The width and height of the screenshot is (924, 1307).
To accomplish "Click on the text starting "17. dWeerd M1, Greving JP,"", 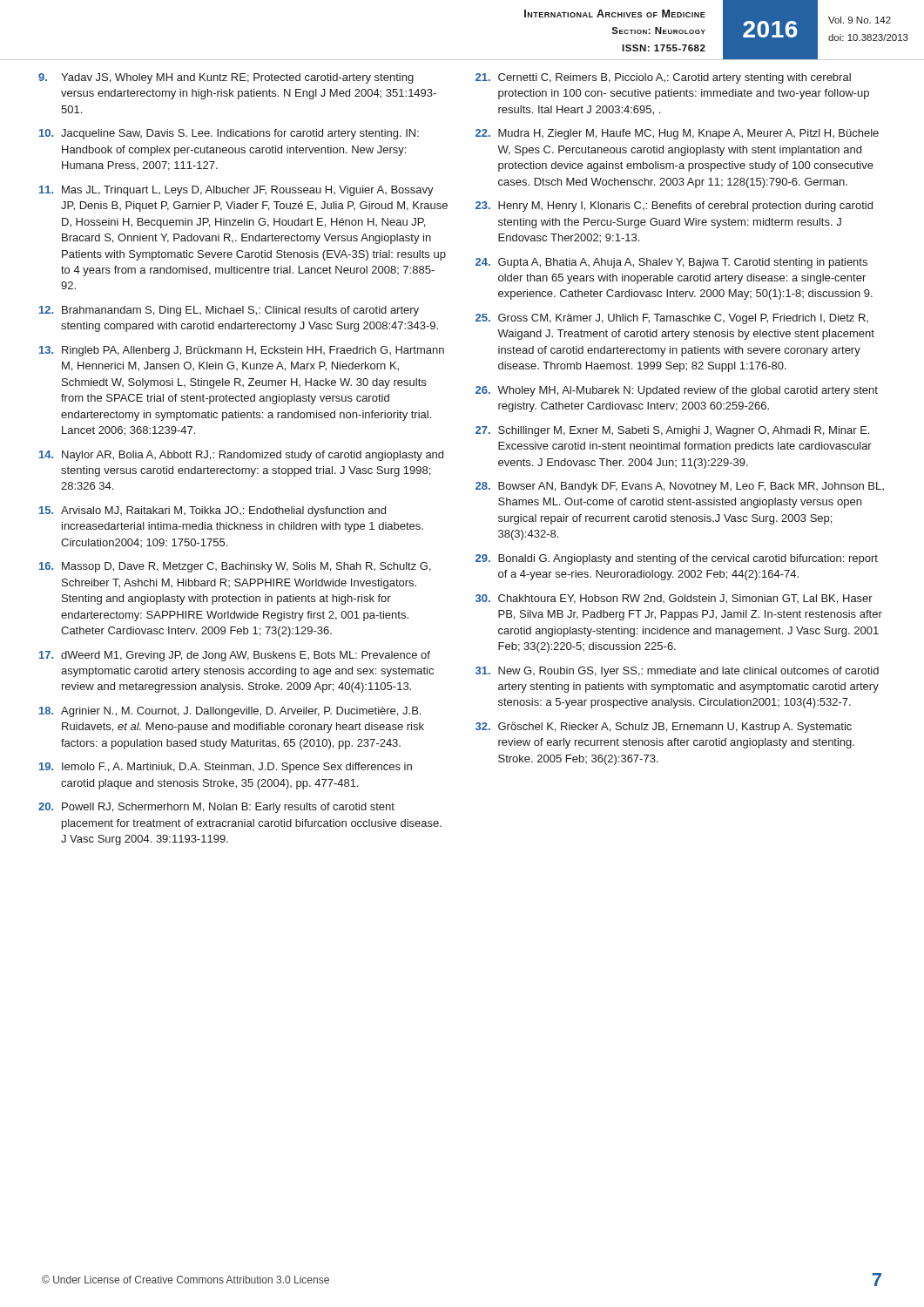I will (244, 671).
